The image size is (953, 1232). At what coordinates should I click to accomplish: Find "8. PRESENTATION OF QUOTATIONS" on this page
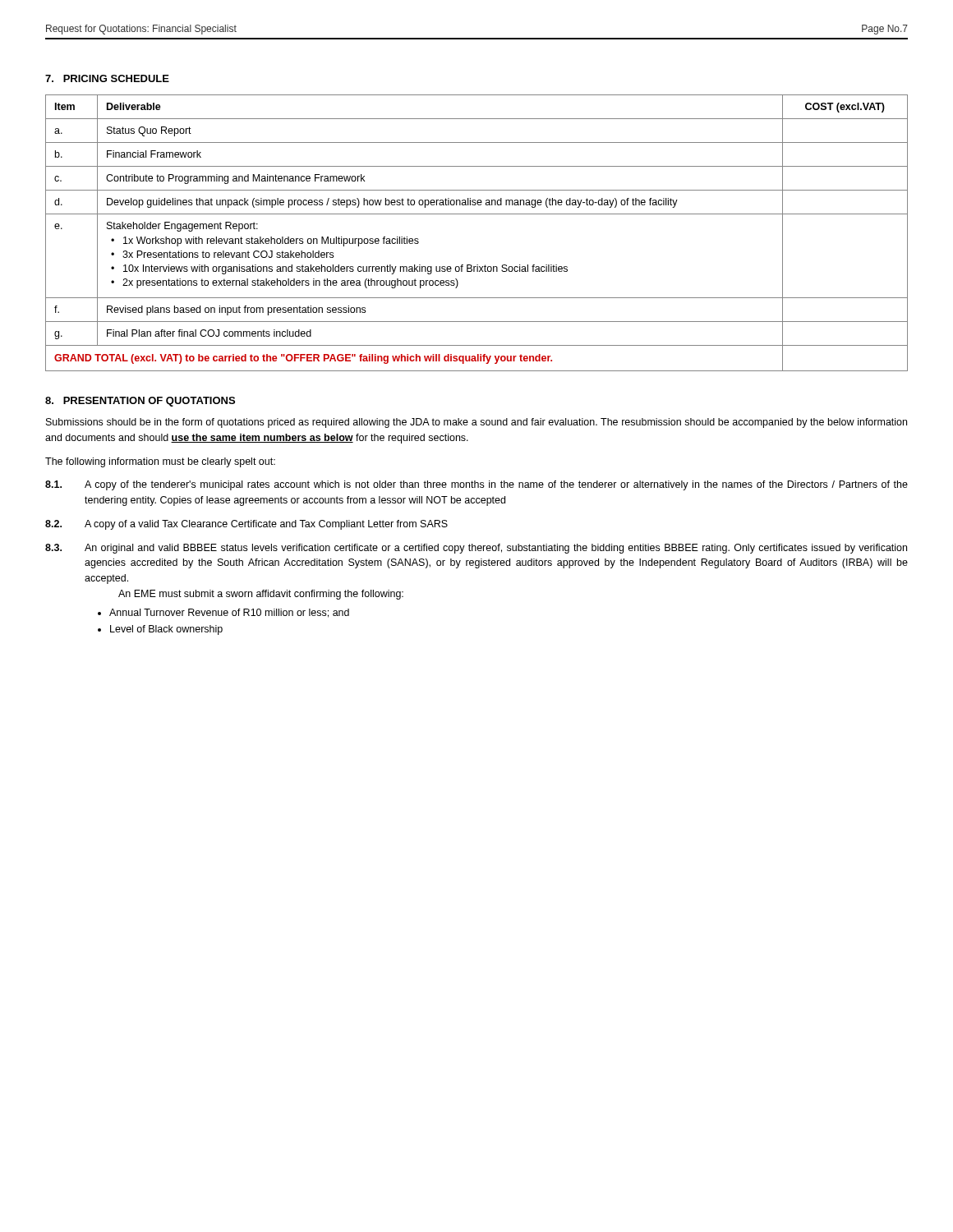click(140, 400)
